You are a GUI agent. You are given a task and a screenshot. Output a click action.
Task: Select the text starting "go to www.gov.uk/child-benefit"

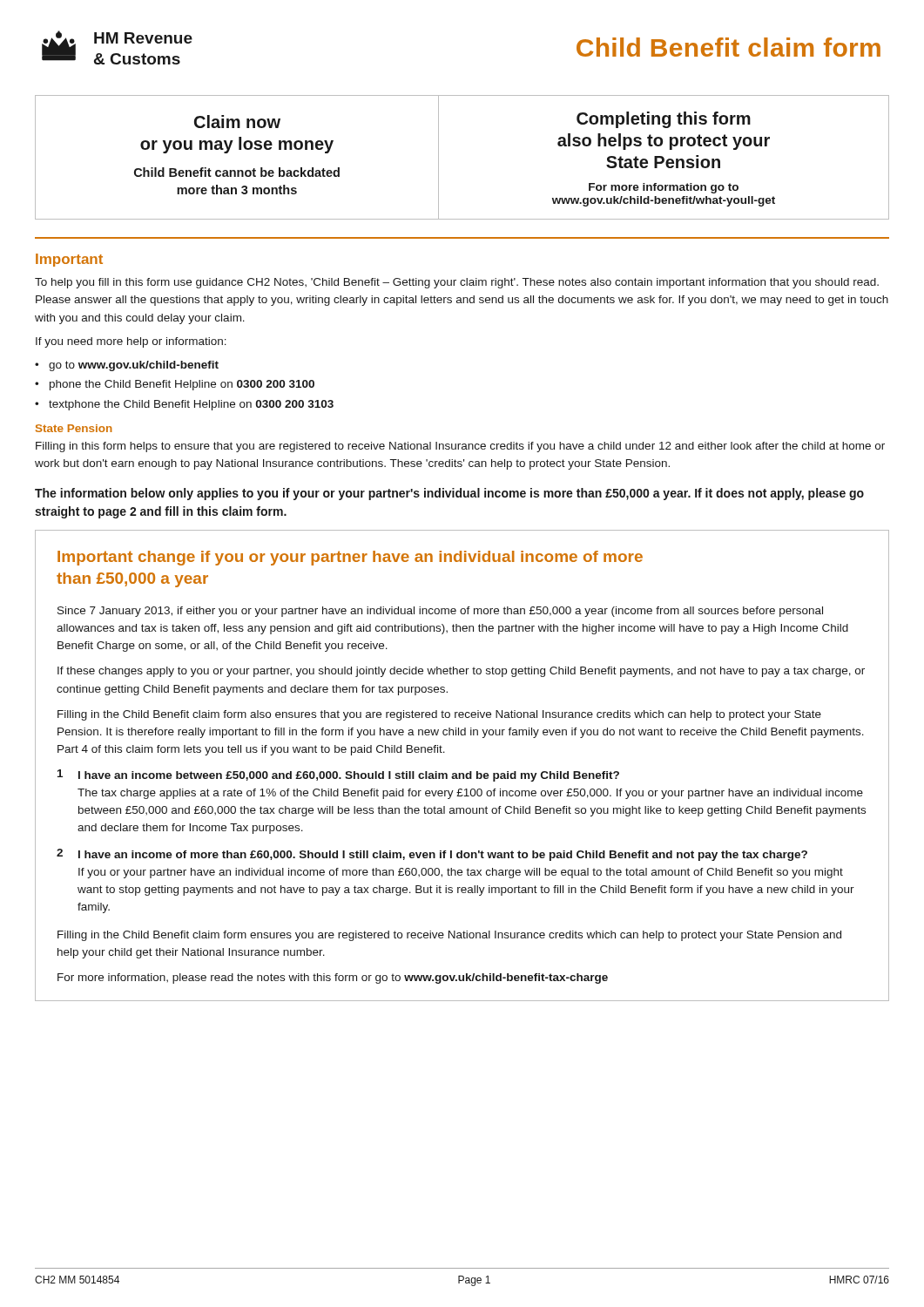(134, 365)
